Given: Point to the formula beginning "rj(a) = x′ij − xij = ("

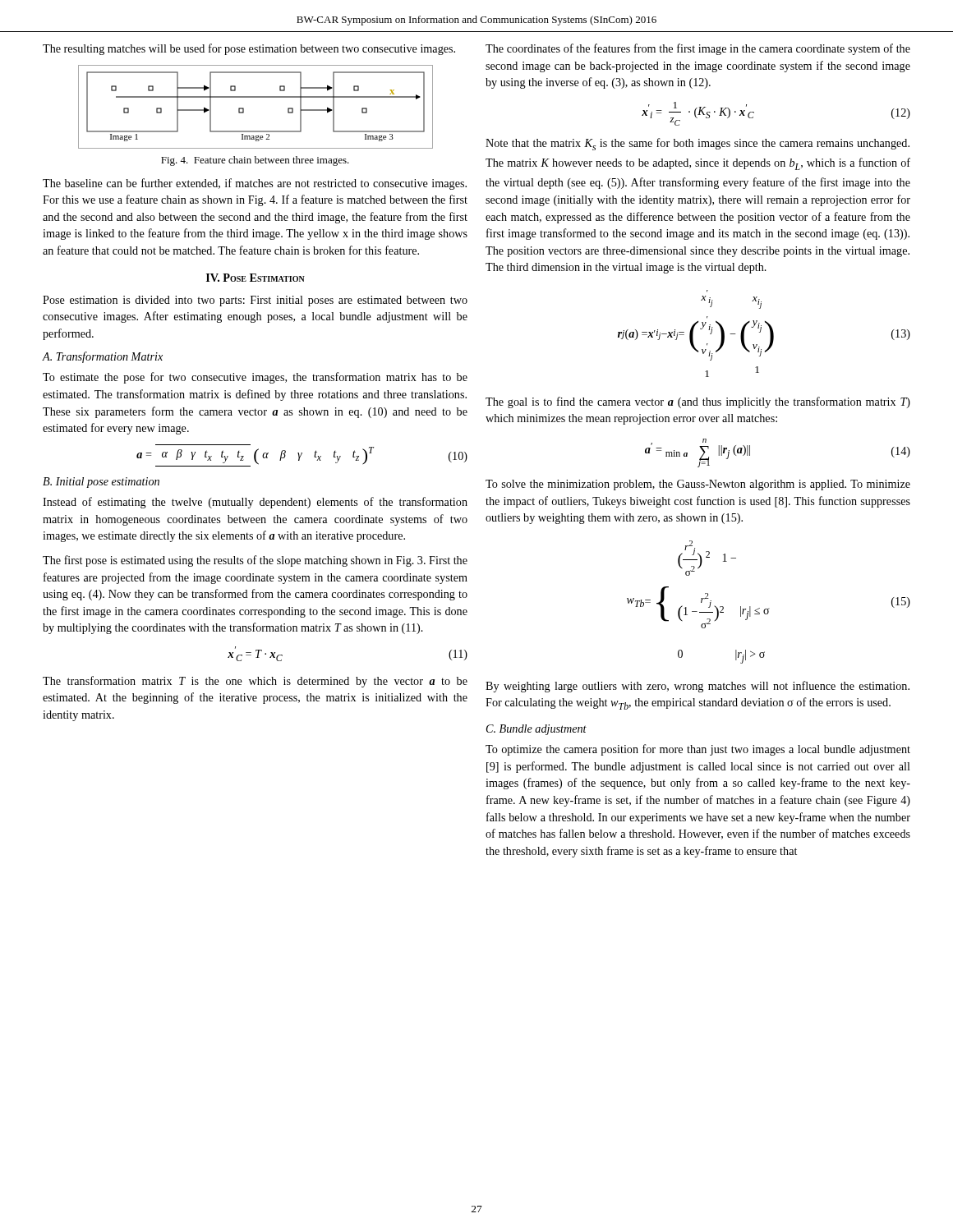Looking at the screenshot, I should pyautogui.click(x=764, y=334).
